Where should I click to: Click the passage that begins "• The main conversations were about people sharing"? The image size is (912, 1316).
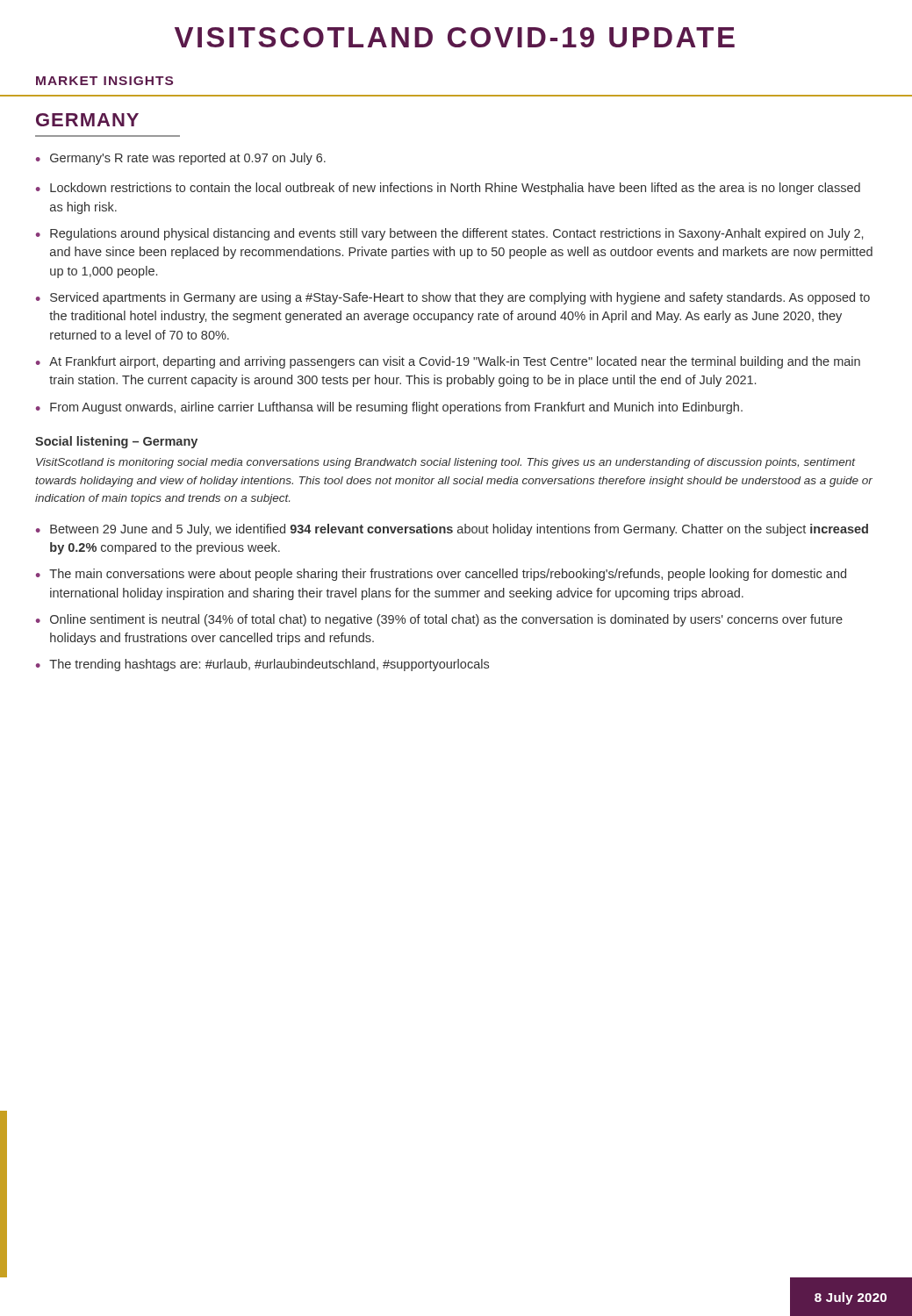pyautogui.click(x=456, y=584)
